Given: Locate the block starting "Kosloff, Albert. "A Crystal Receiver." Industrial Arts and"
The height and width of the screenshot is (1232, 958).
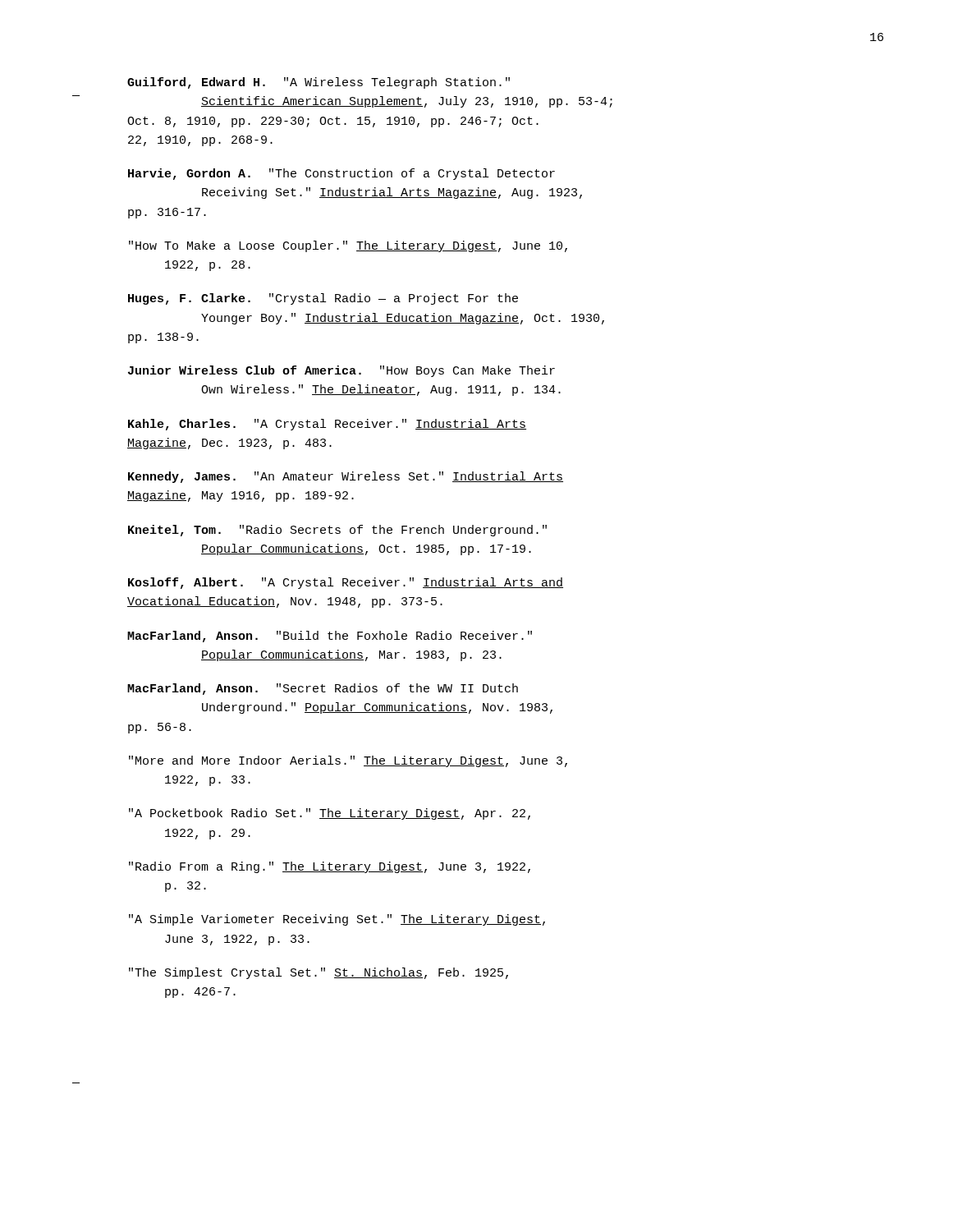Looking at the screenshot, I should coord(345,593).
